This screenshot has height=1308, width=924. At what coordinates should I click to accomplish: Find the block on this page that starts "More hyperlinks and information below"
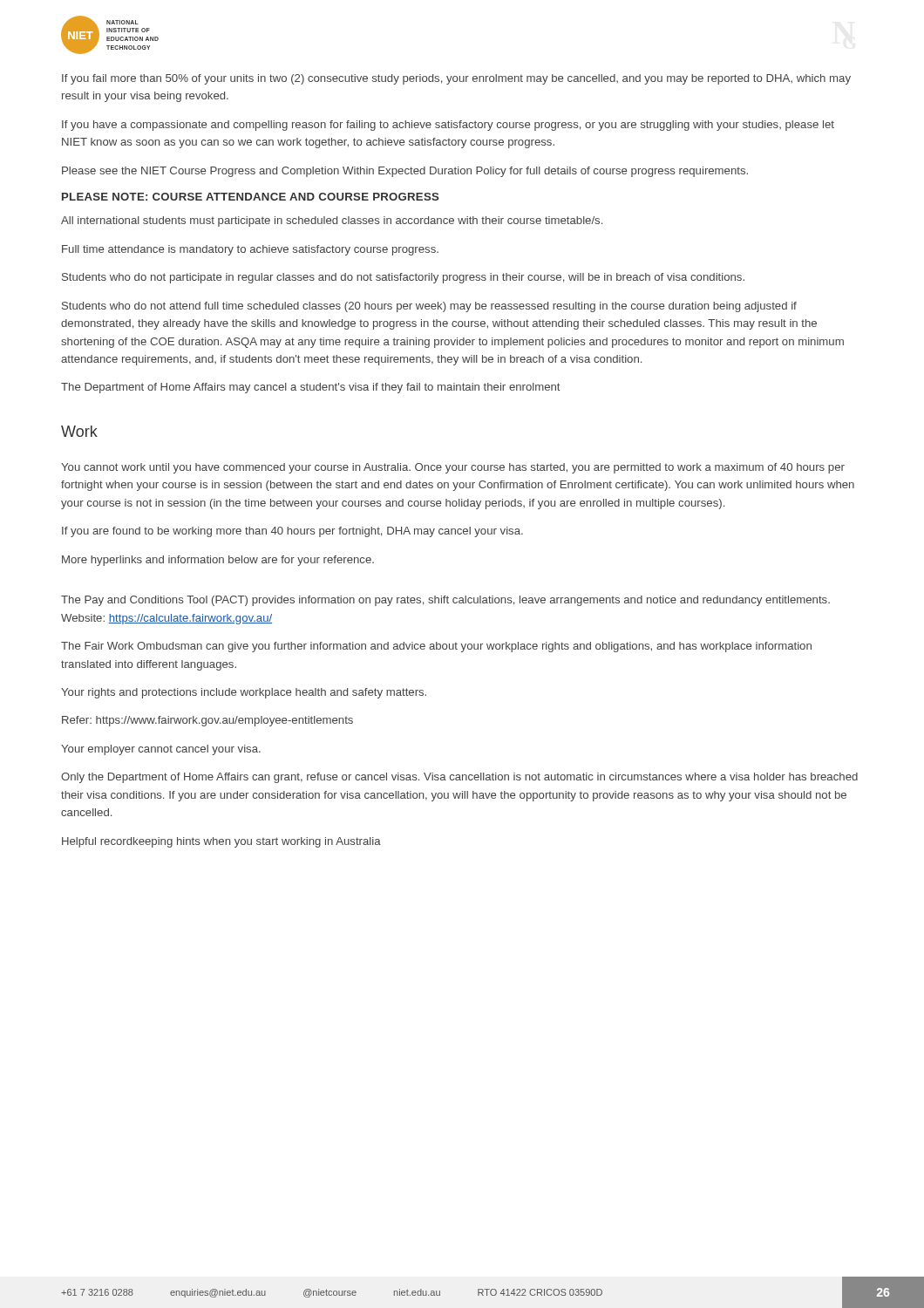[x=218, y=559]
